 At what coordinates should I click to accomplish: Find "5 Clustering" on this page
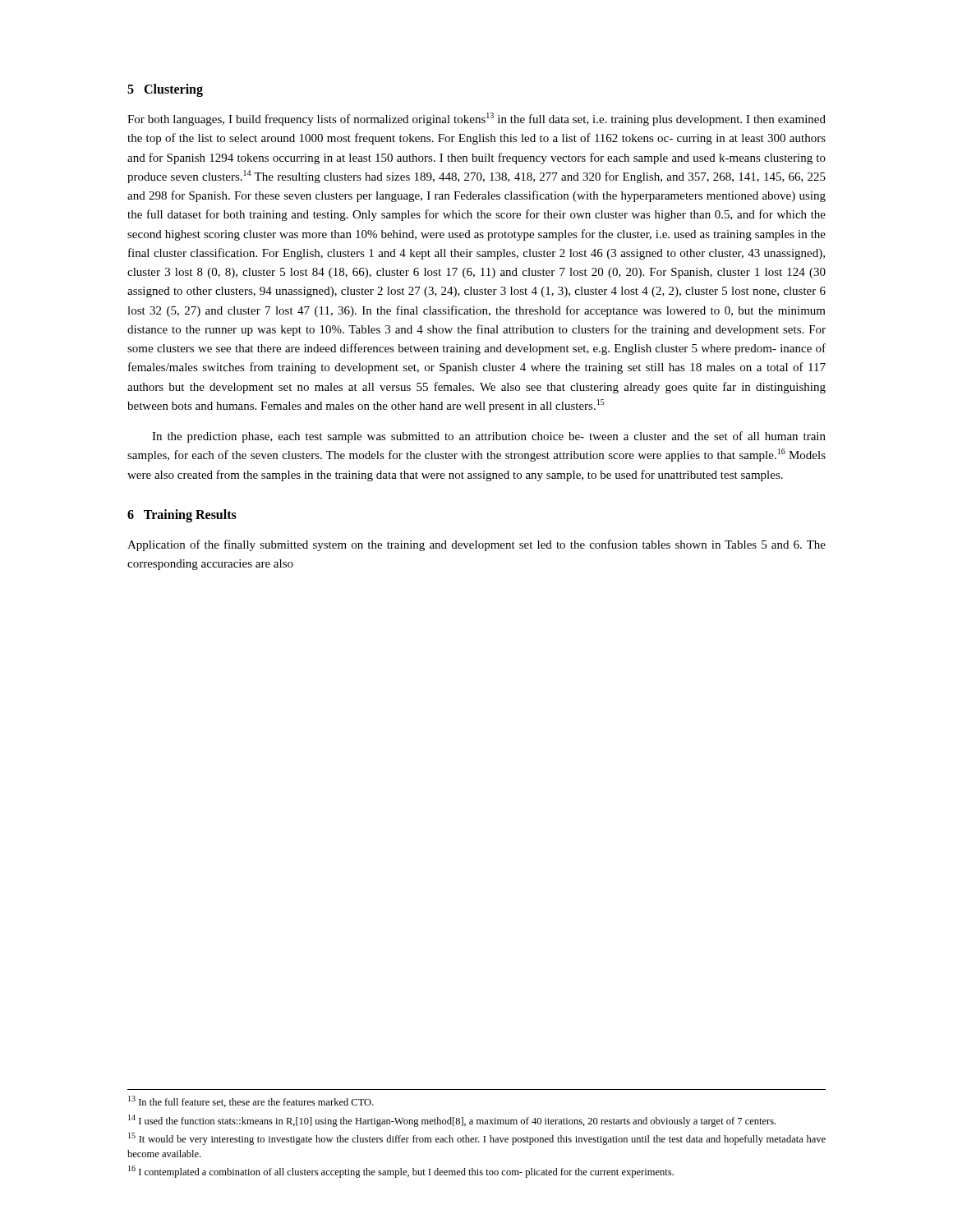point(165,89)
